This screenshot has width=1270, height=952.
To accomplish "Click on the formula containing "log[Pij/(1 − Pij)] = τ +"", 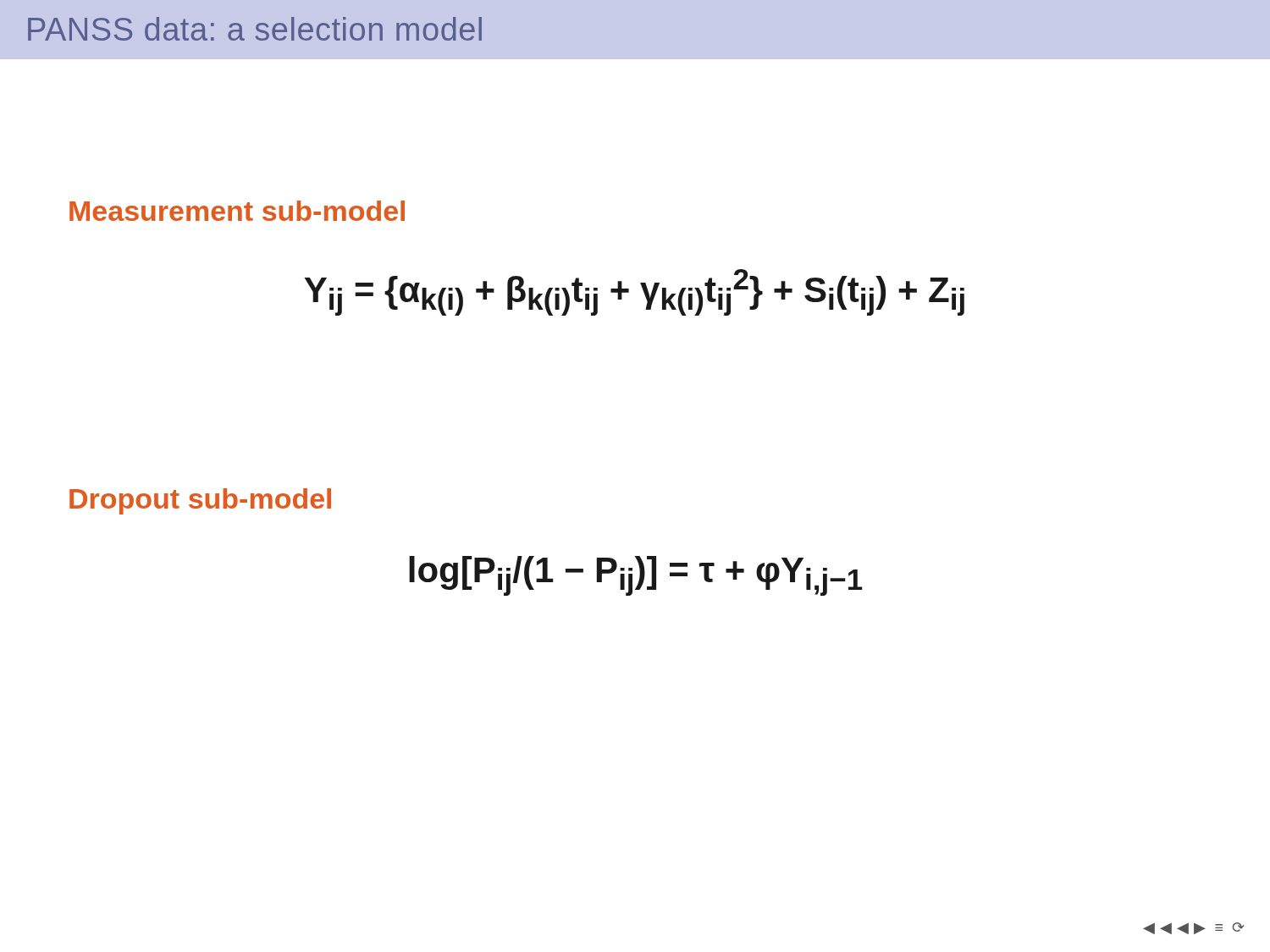I will 635,573.
